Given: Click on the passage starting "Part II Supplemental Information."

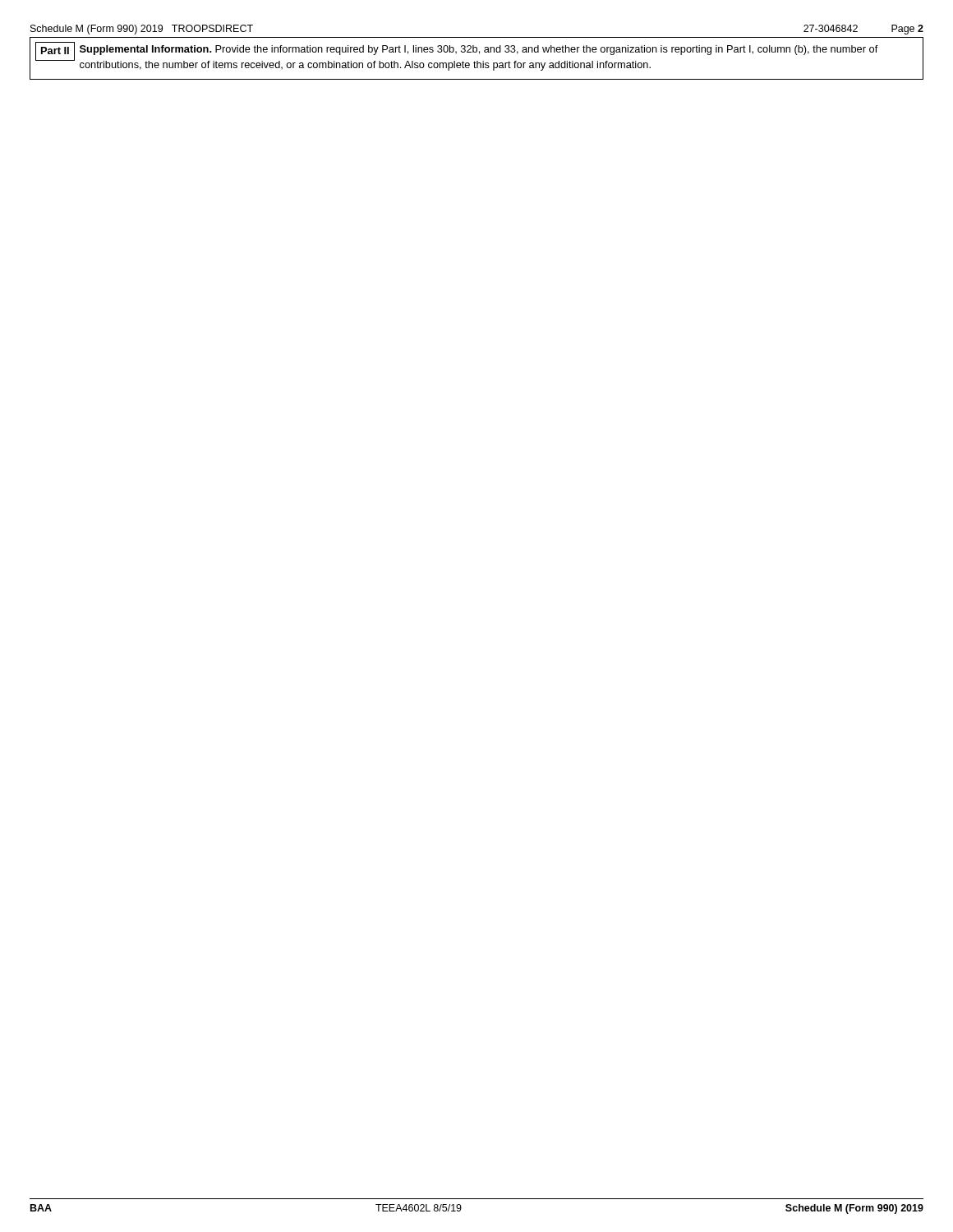Looking at the screenshot, I should tap(476, 57).
